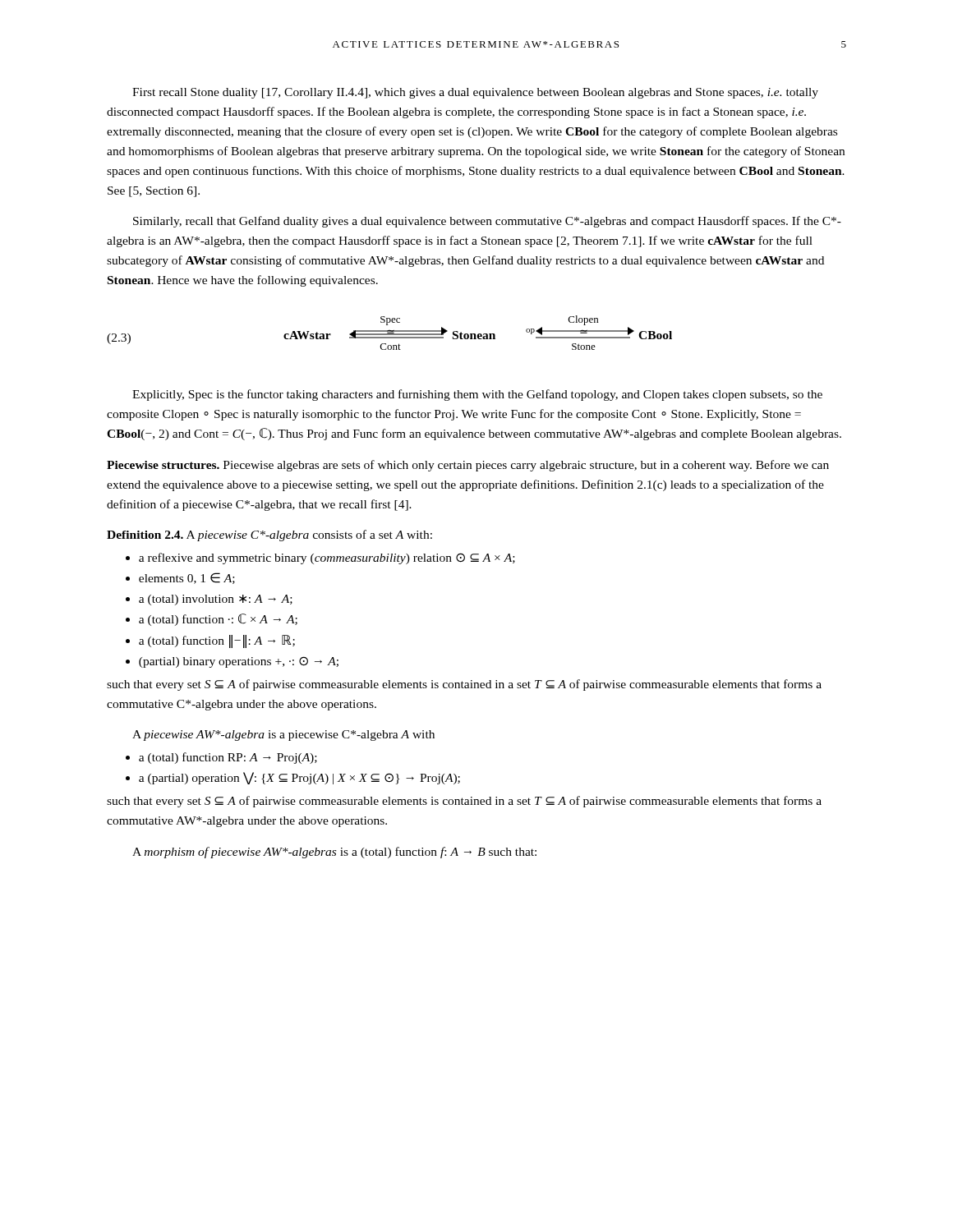Find the block on this page that starts "a (total) function RP: A"
Viewport: 953px width, 1232px height.
coord(228,757)
